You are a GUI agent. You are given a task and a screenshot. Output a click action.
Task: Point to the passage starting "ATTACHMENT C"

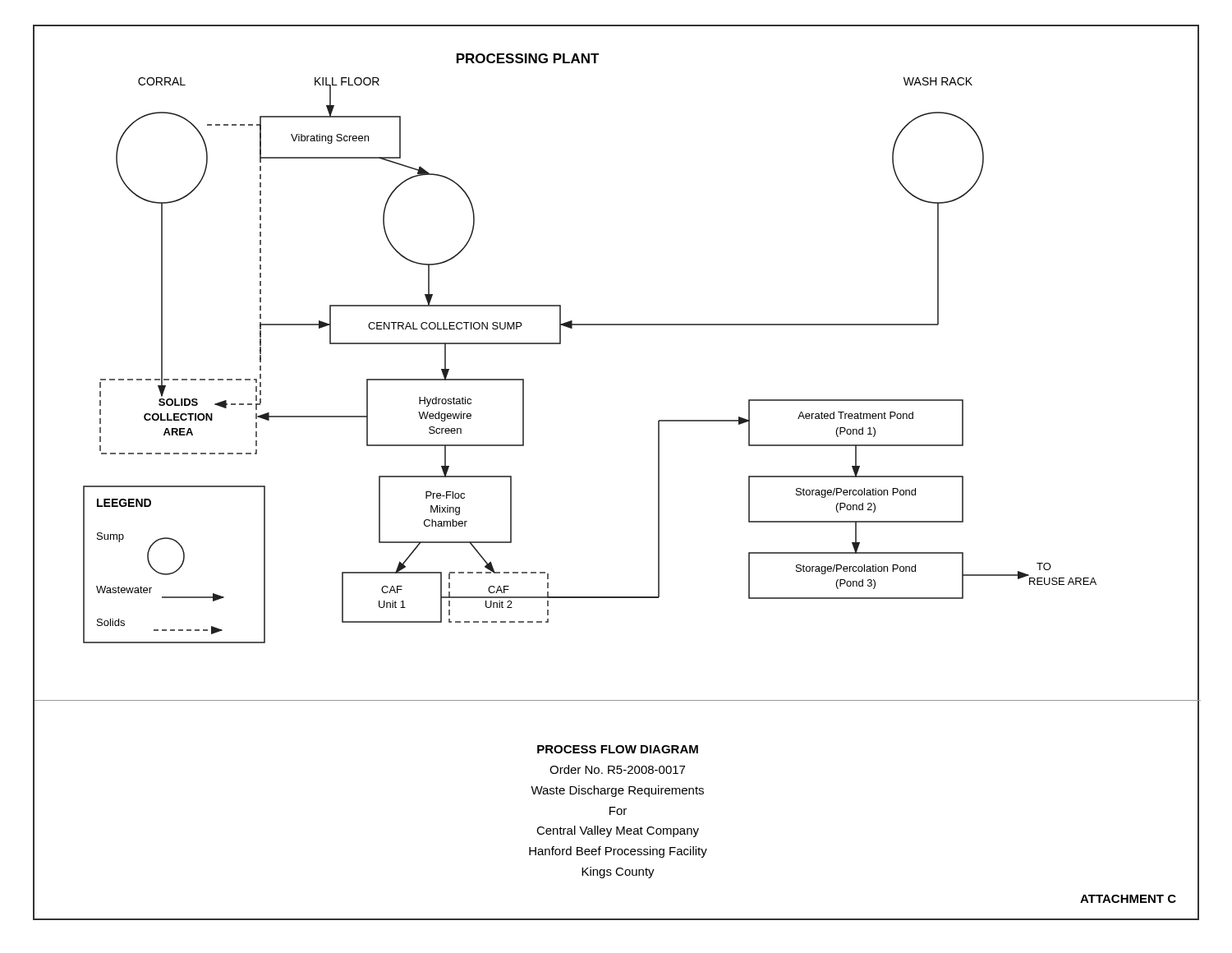click(1128, 898)
